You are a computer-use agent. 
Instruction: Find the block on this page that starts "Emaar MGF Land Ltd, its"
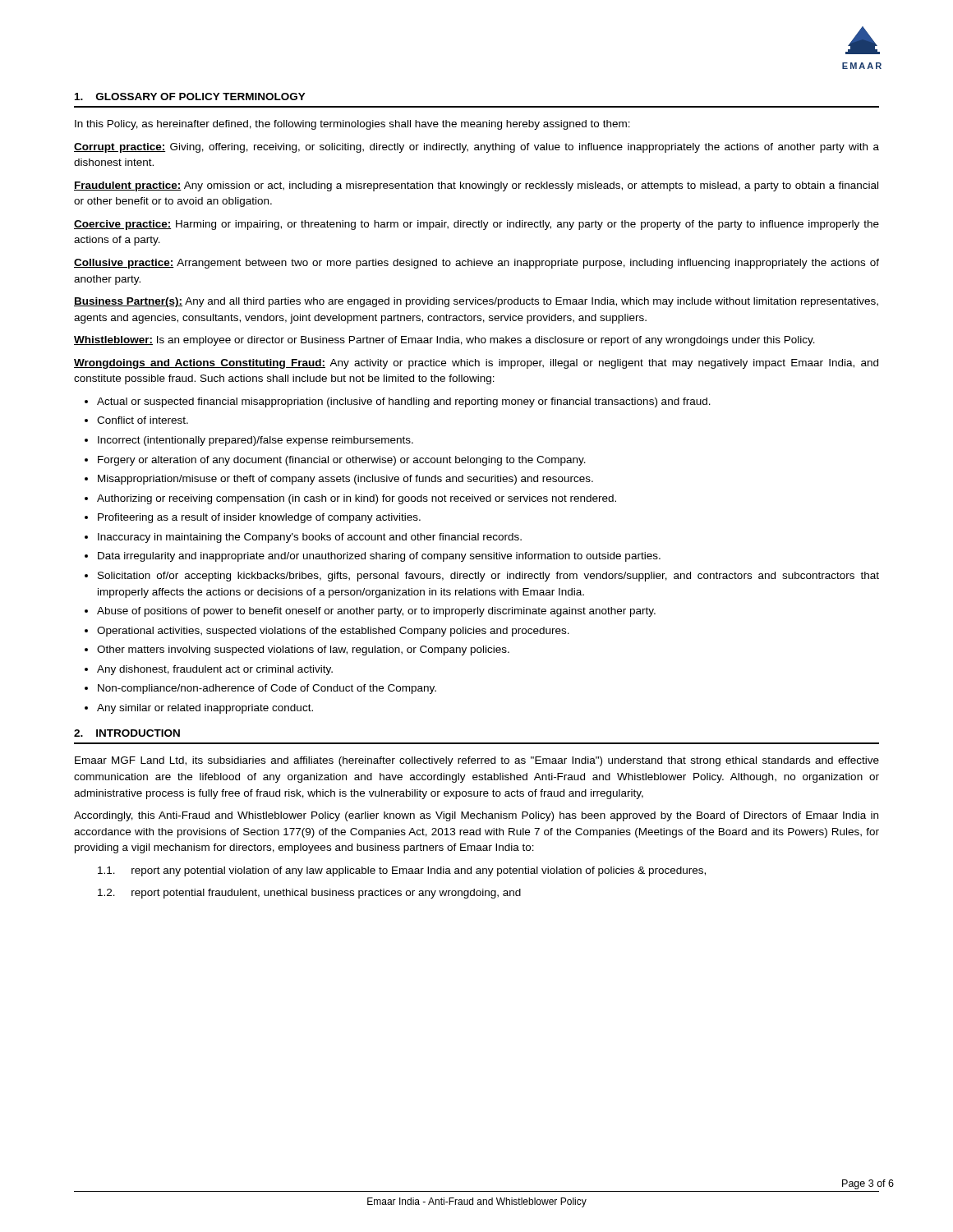(x=476, y=777)
